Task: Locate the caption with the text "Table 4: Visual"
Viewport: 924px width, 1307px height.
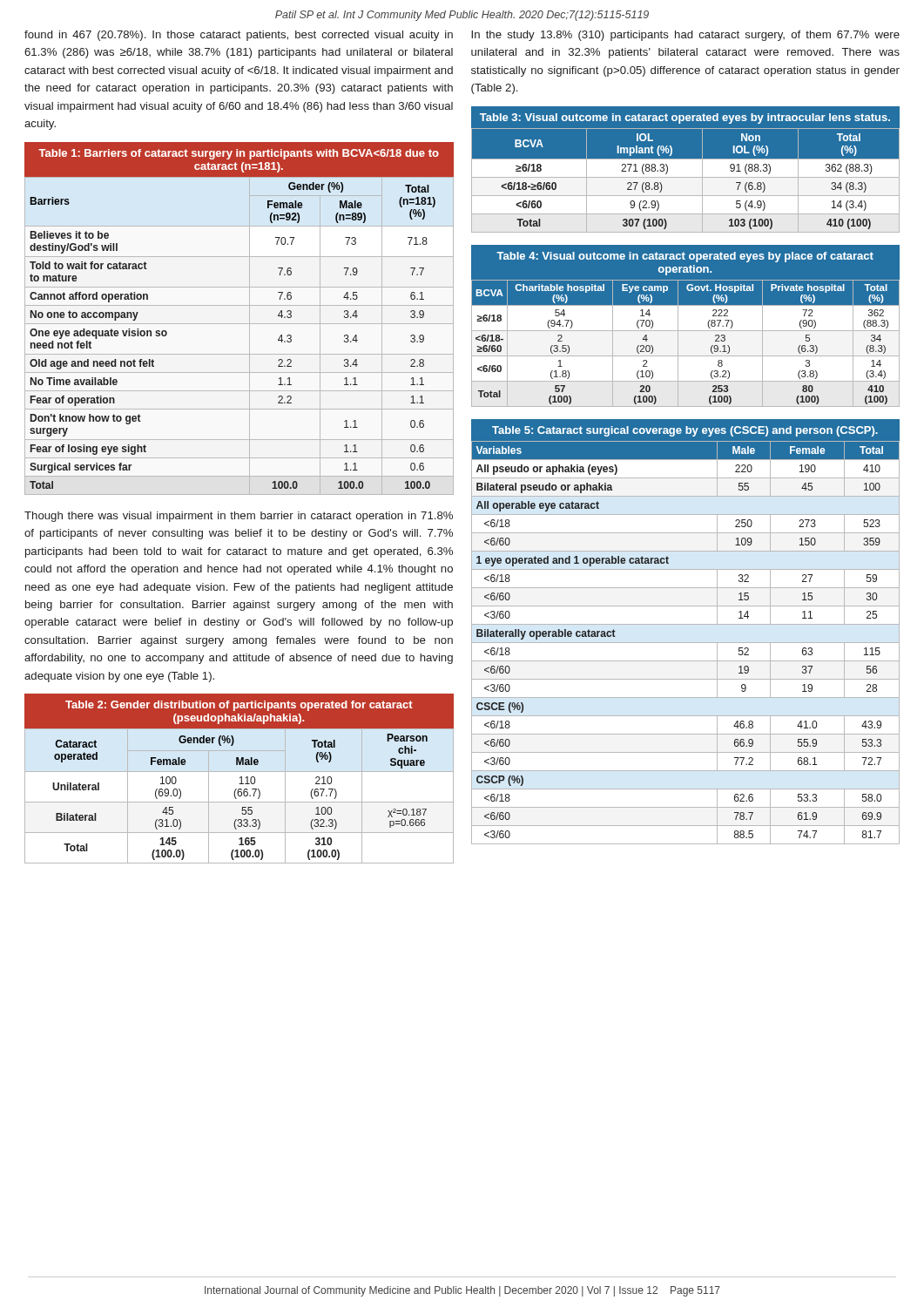Action: (685, 262)
